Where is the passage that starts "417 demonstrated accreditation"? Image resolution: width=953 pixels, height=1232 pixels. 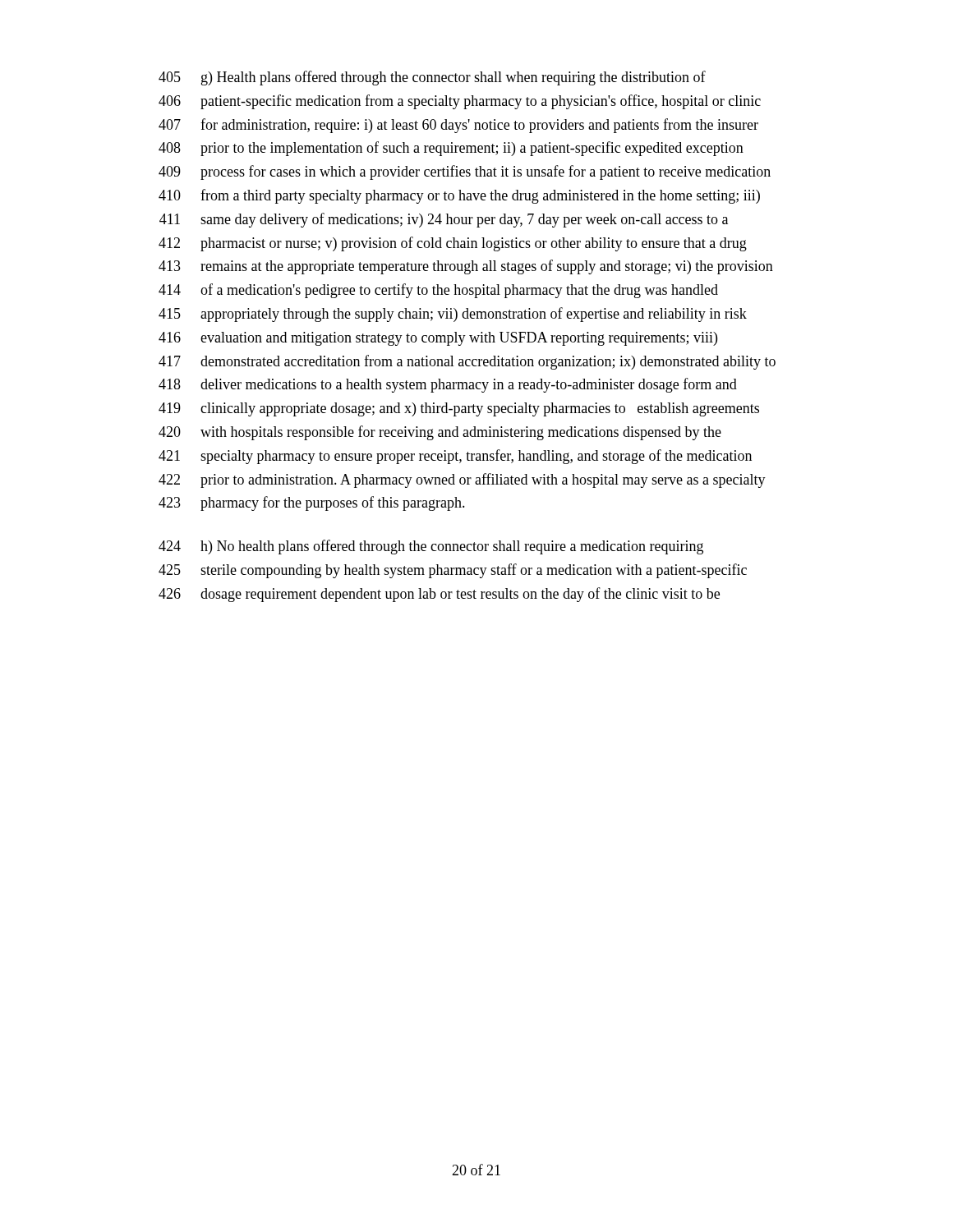[476, 361]
